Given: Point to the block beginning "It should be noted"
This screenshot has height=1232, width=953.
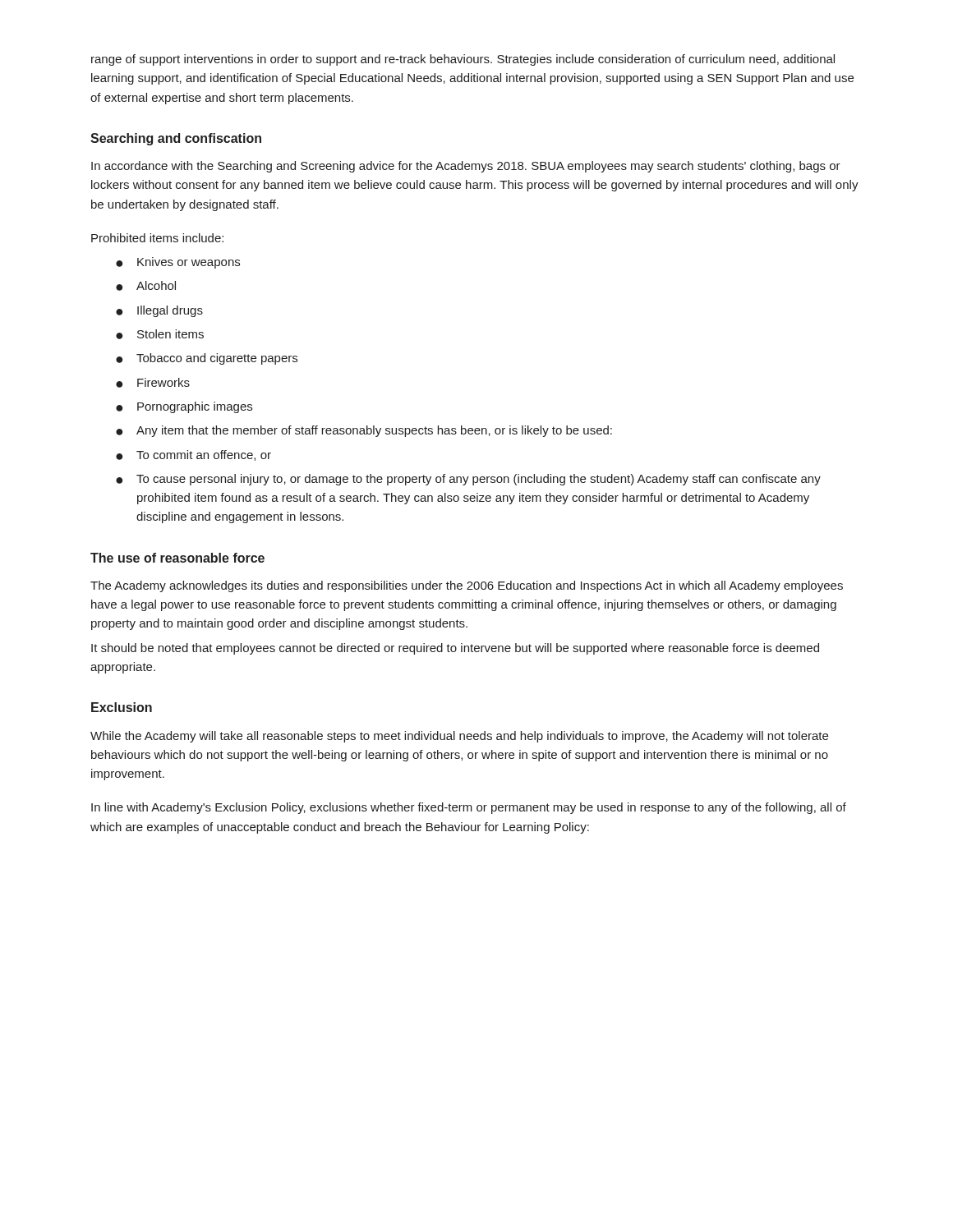Looking at the screenshot, I should (455, 657).
